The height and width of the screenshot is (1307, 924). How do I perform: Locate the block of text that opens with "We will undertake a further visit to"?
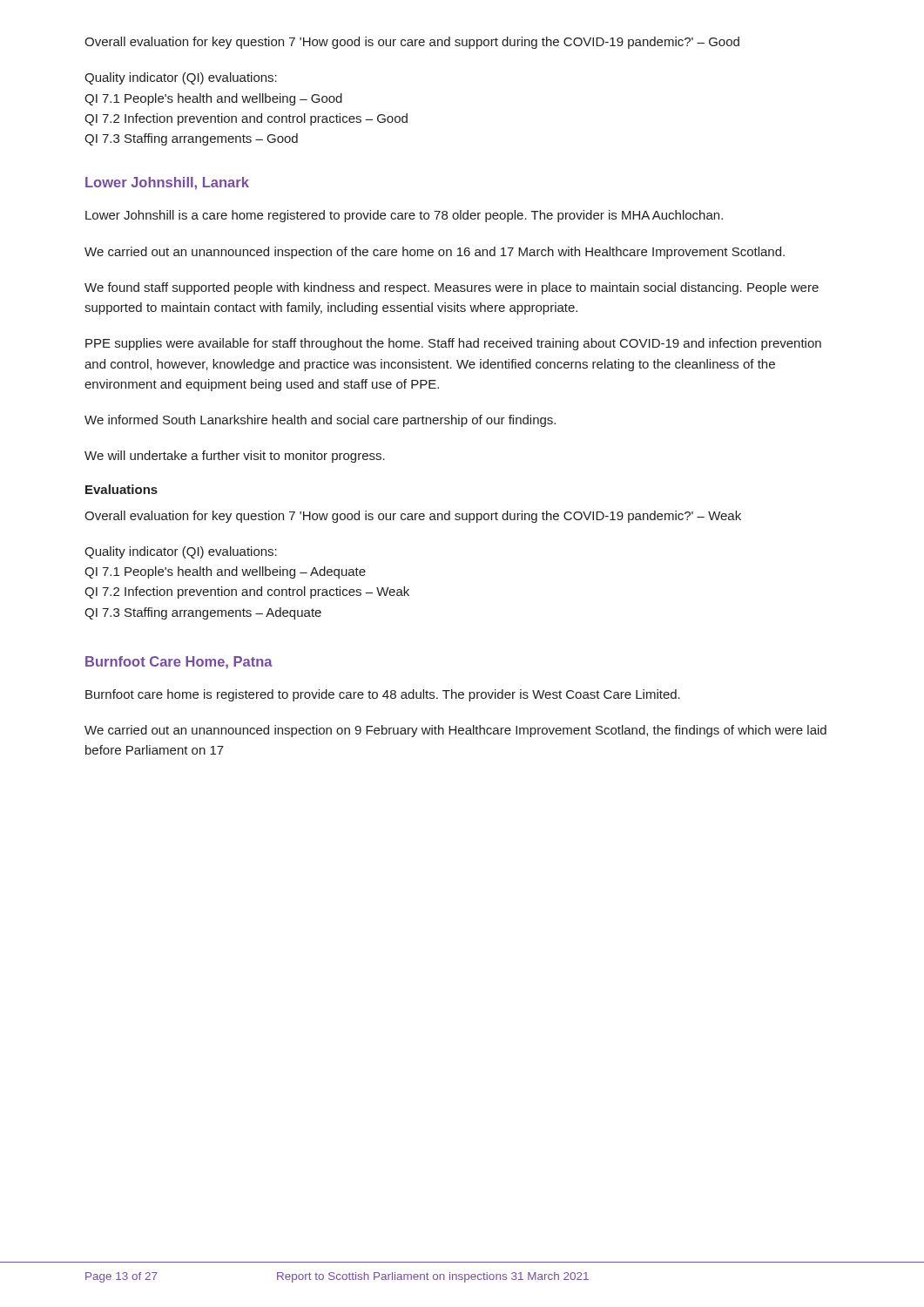click(235, 455)
